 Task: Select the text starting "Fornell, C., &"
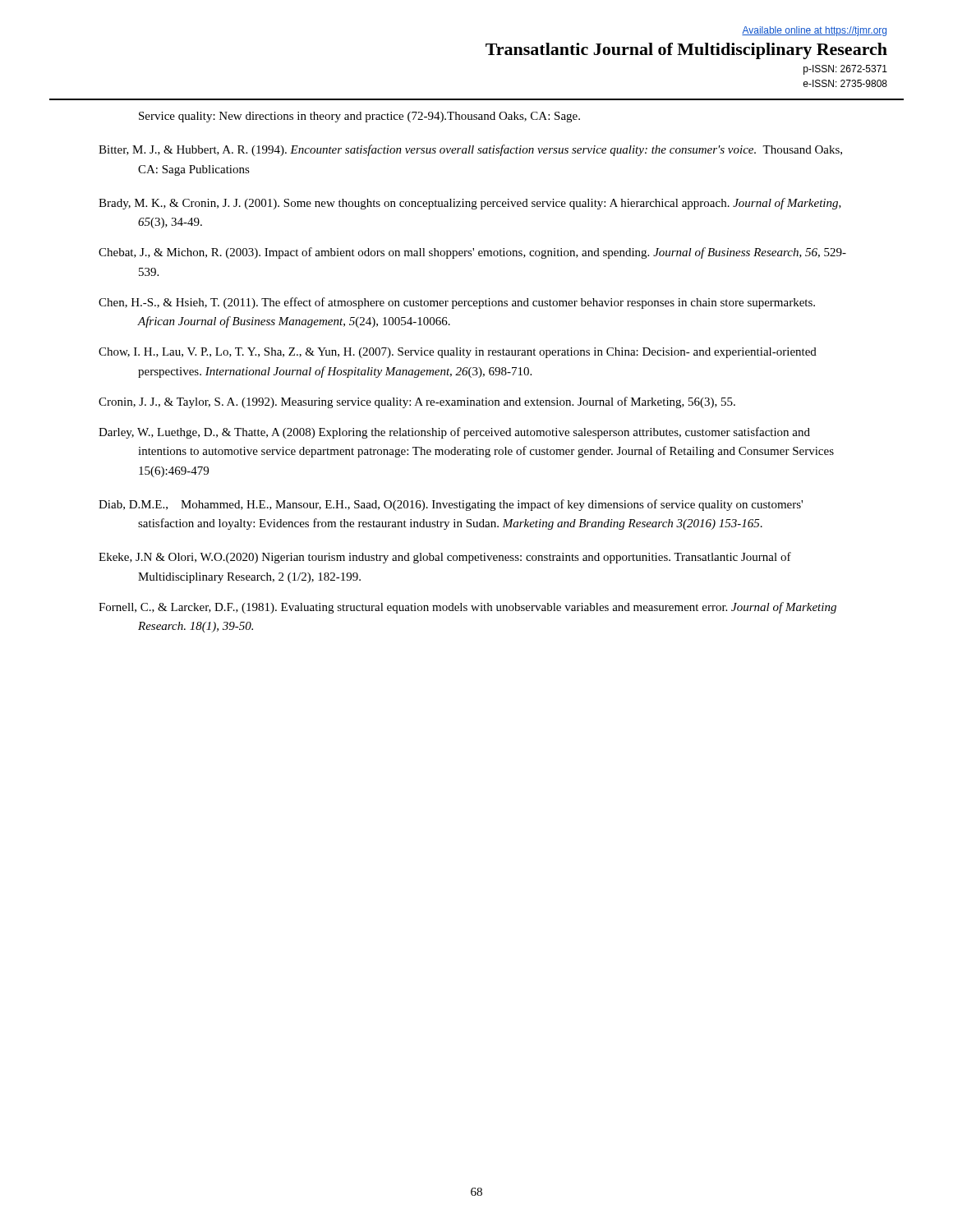pyautogui.click(x=468, y=616)
